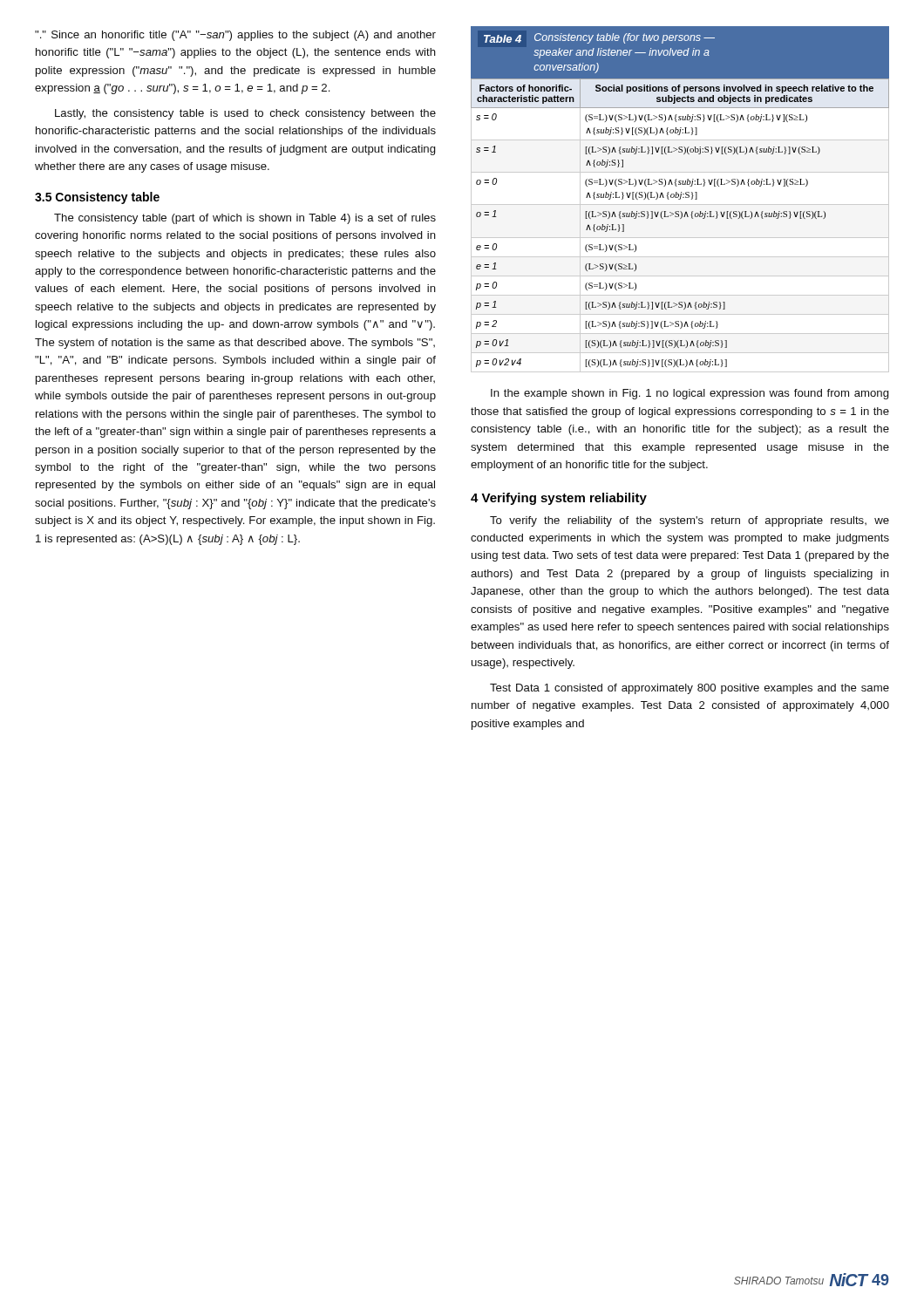The image size is (924, 1308).
Task: Click on the text block that reads "To verify the reliability of the system's return"
Action: click(x=680, y=622)
